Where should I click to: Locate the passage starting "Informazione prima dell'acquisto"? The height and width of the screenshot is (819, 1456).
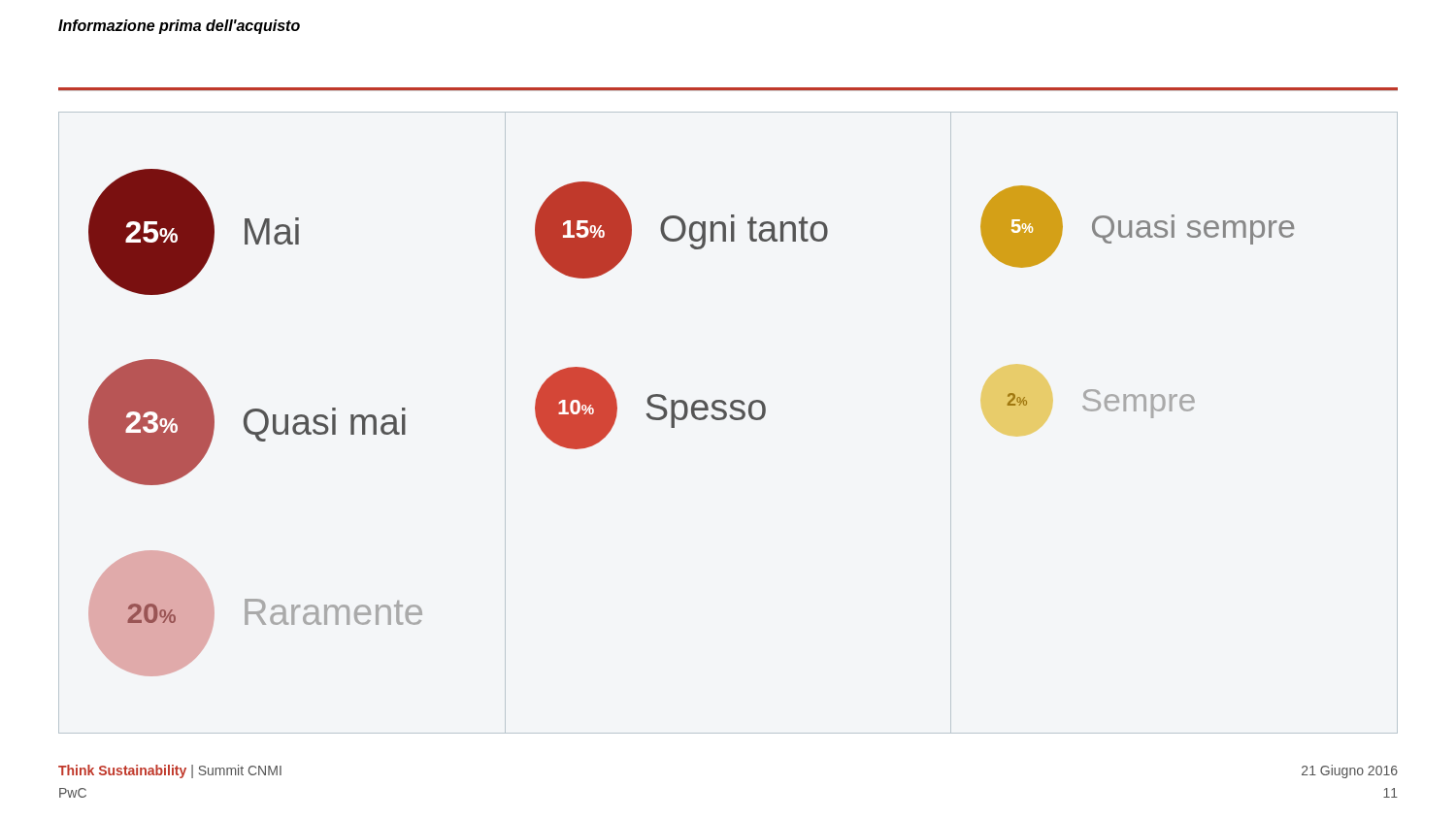pyautogui.click(x=179, y=26)
